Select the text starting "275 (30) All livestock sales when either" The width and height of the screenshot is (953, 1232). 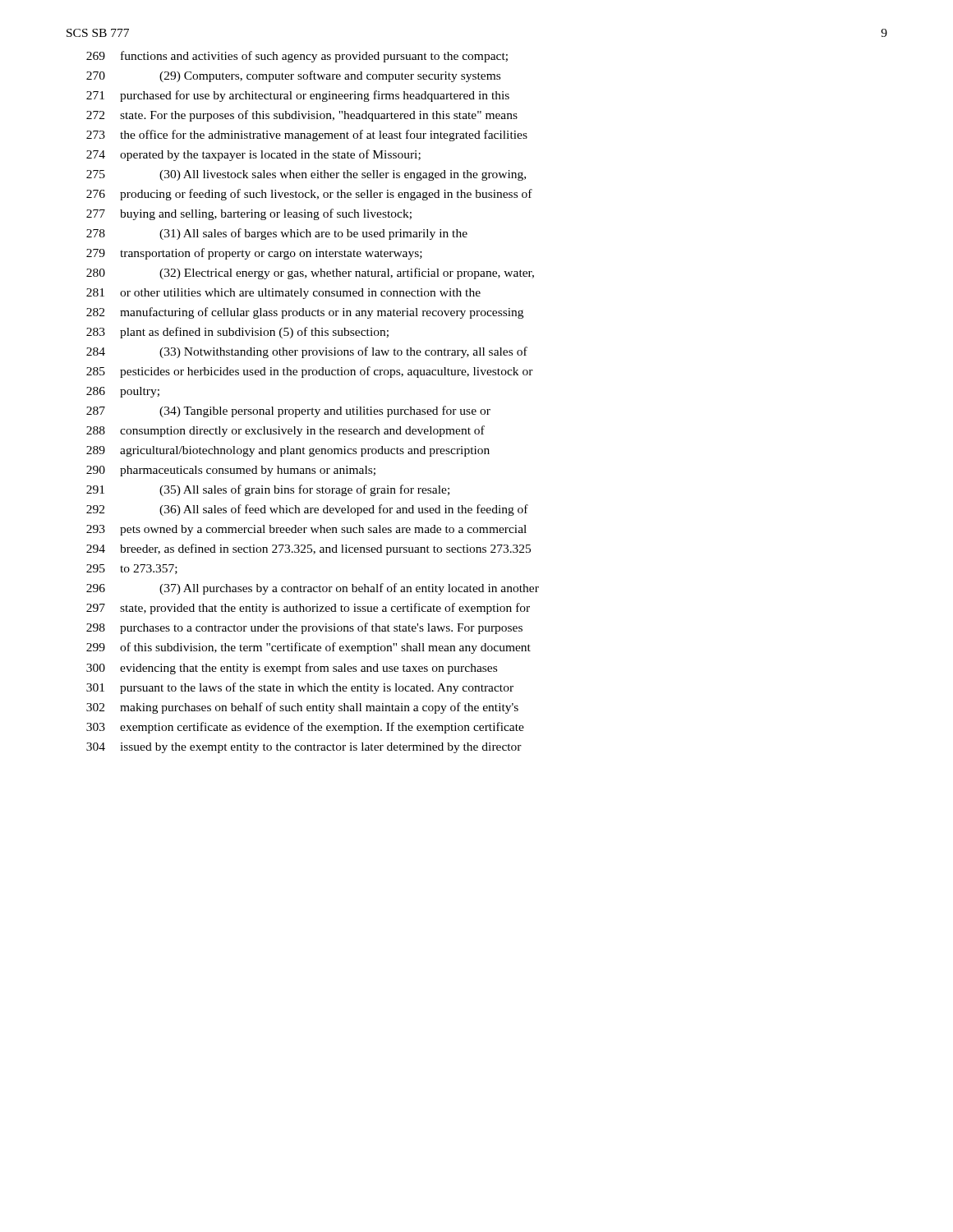coord(476,174)
